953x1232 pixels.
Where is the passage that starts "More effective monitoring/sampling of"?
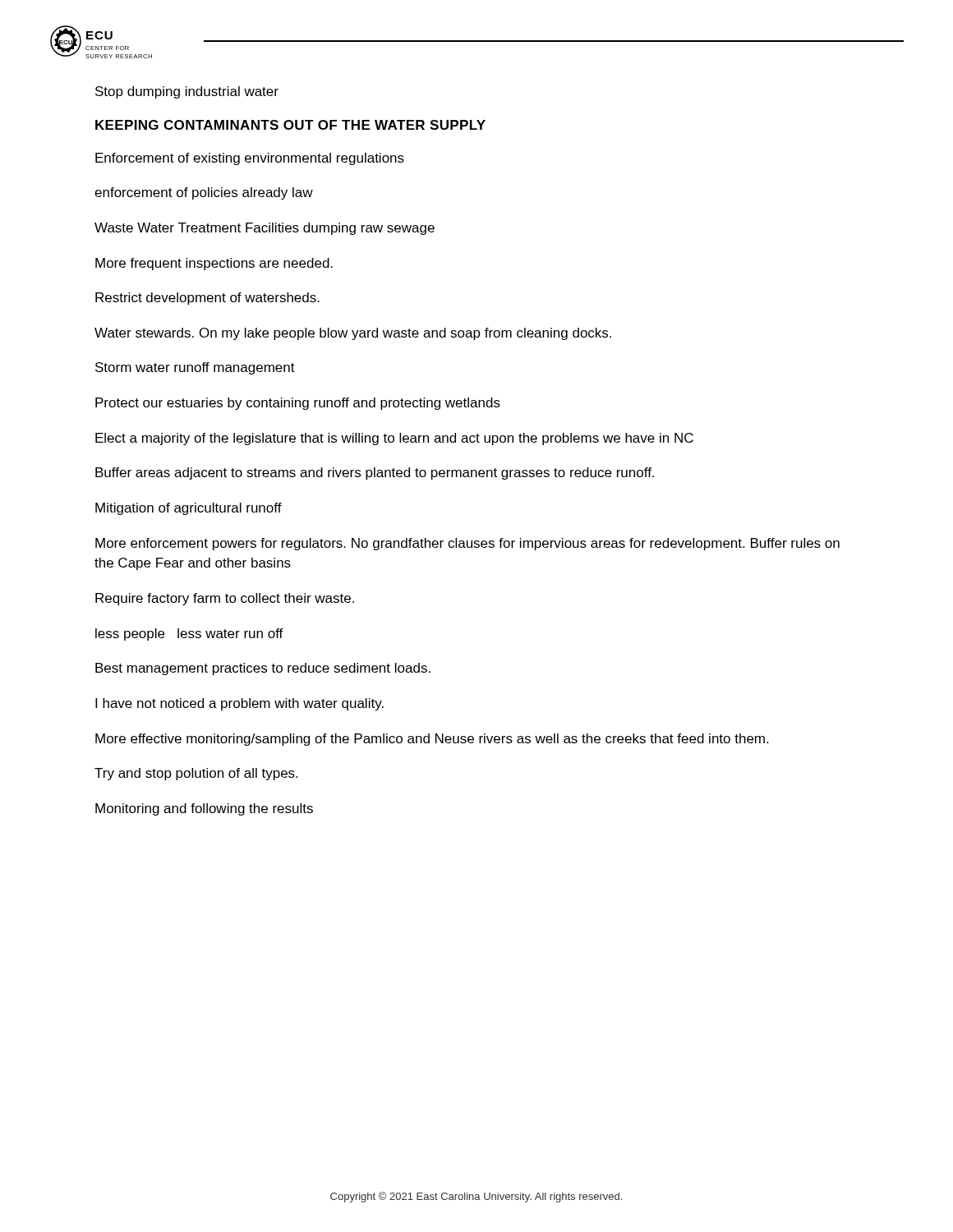tap(432, 738)
